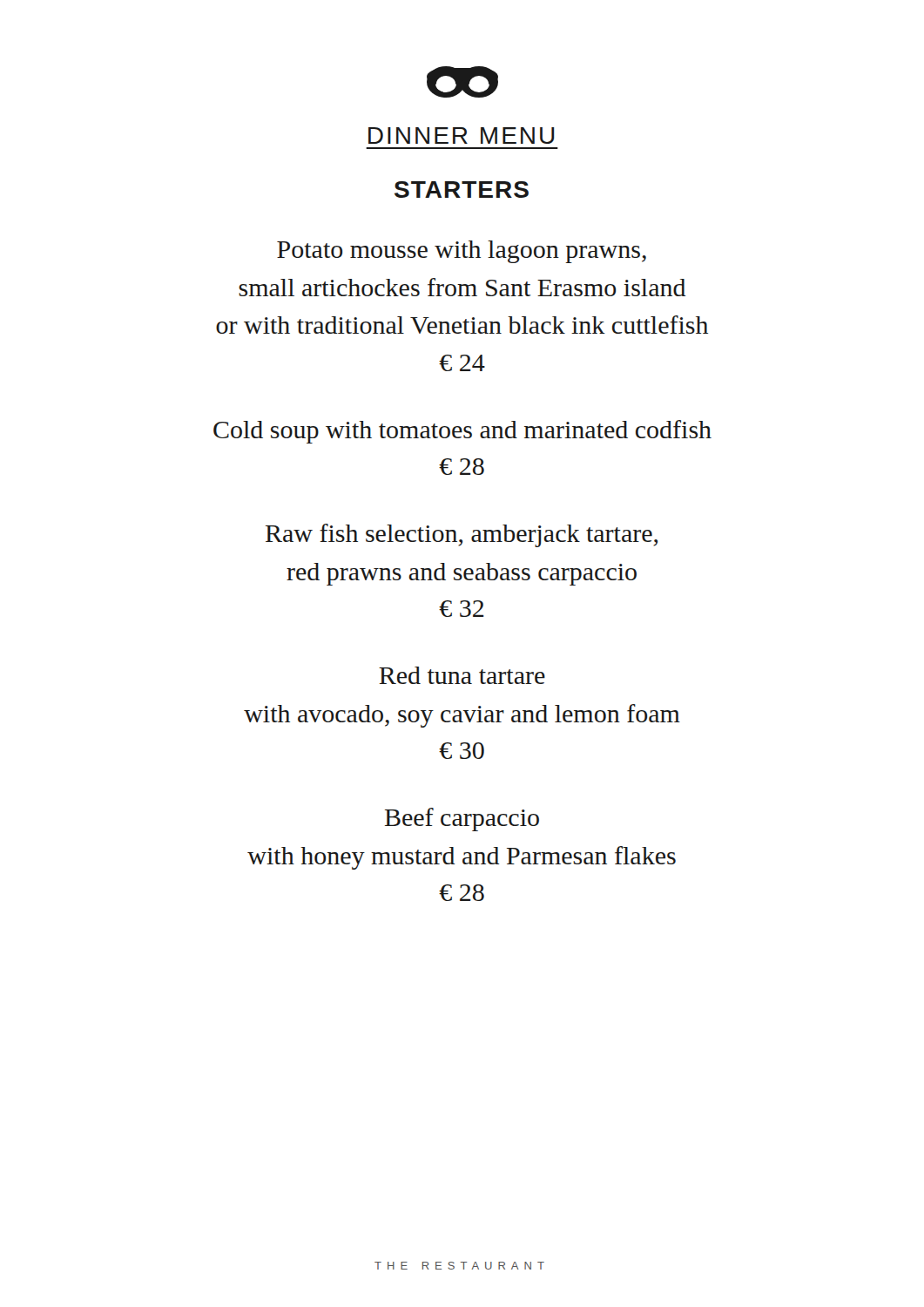Viewport: 924px width, 1307px height.
Task: Where does it say "DINNER MENU"?
Action: pos(462,135)
